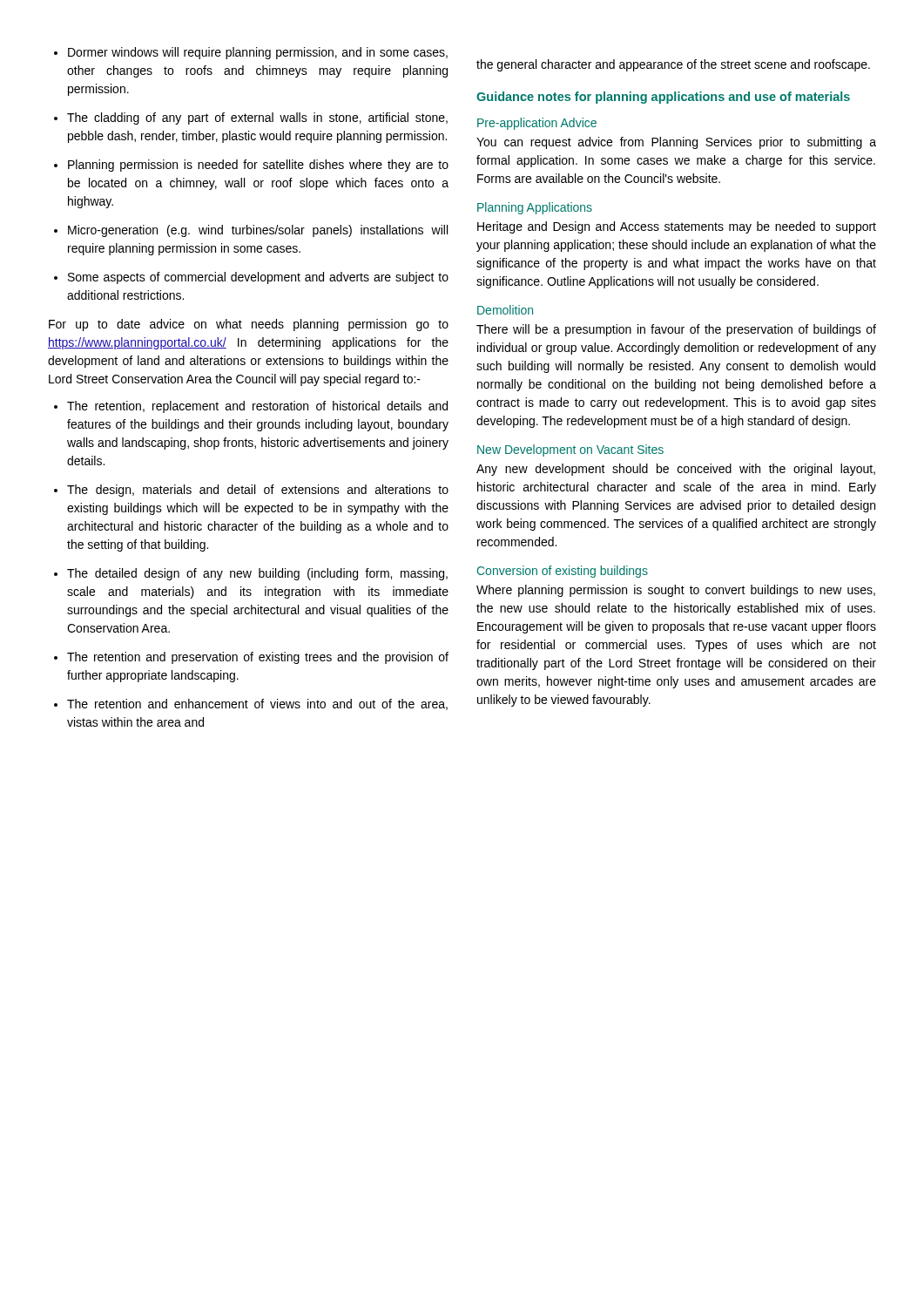
Task: Find the passage starting "Planning permission is needed for satellite"
Action: point(258,183)
